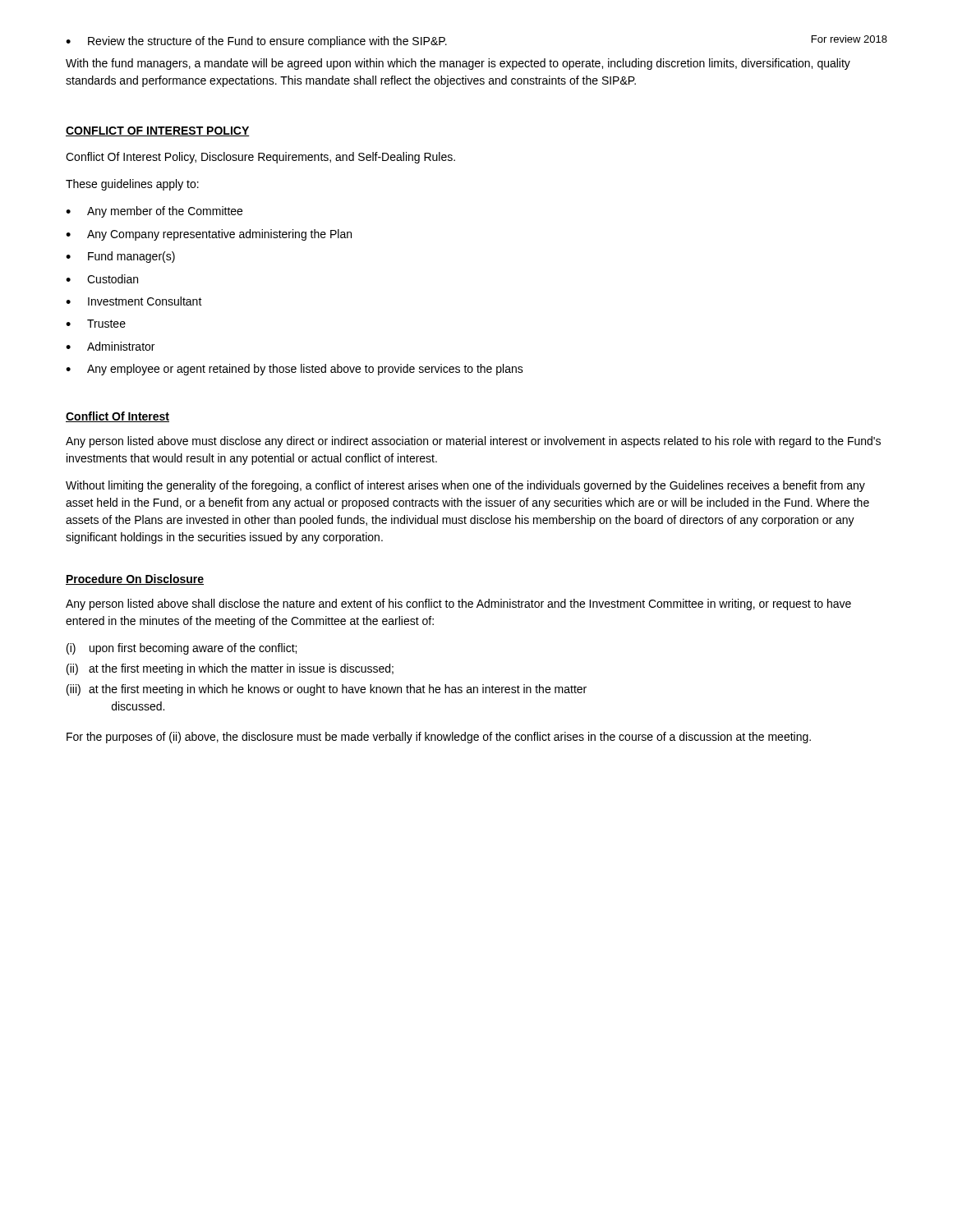Click on the text starting "Procedure On Disclosure"
Viewport: 953px width, 1232px height.
click(x=135, y=579)
